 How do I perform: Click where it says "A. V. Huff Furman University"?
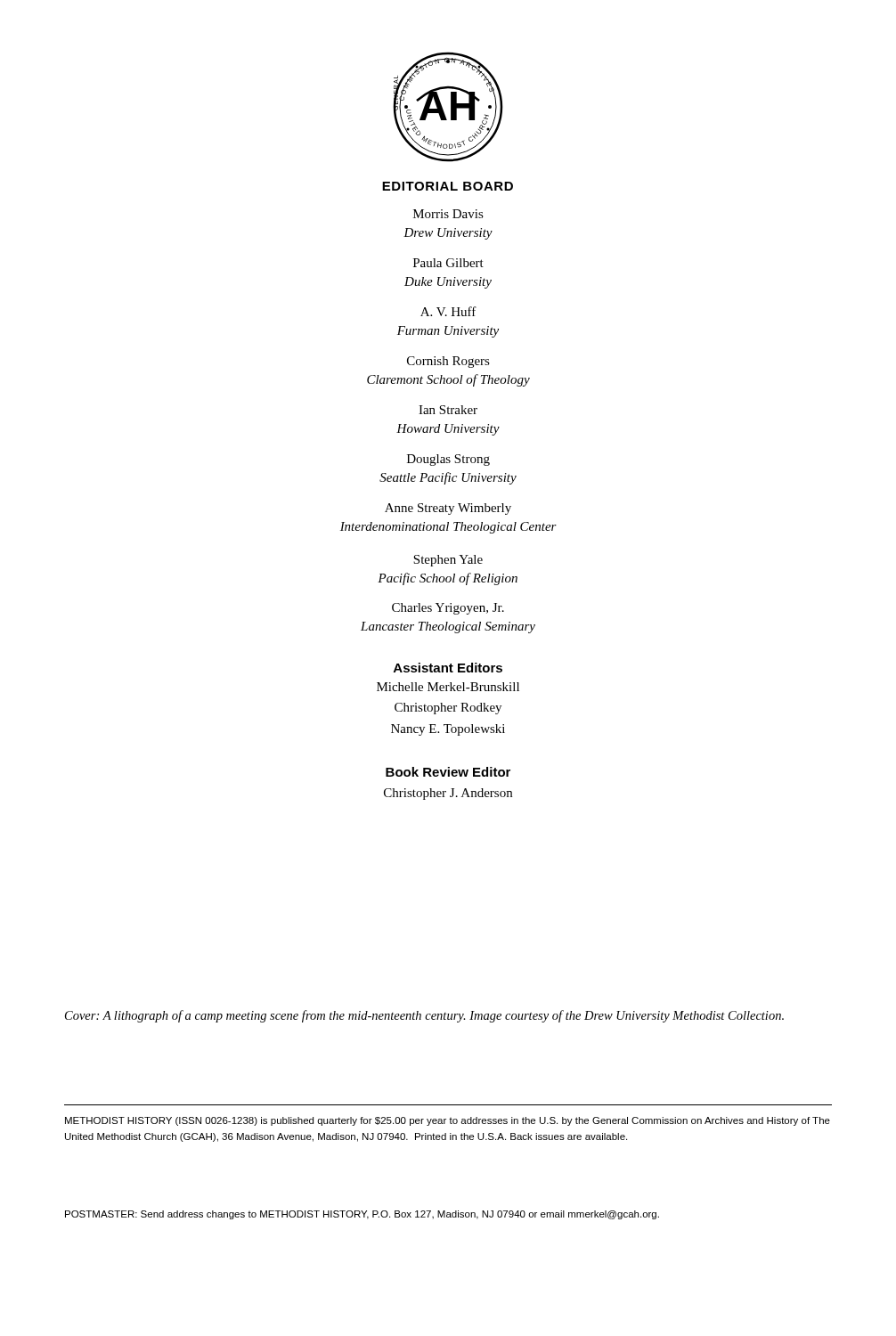coord(448,322)
